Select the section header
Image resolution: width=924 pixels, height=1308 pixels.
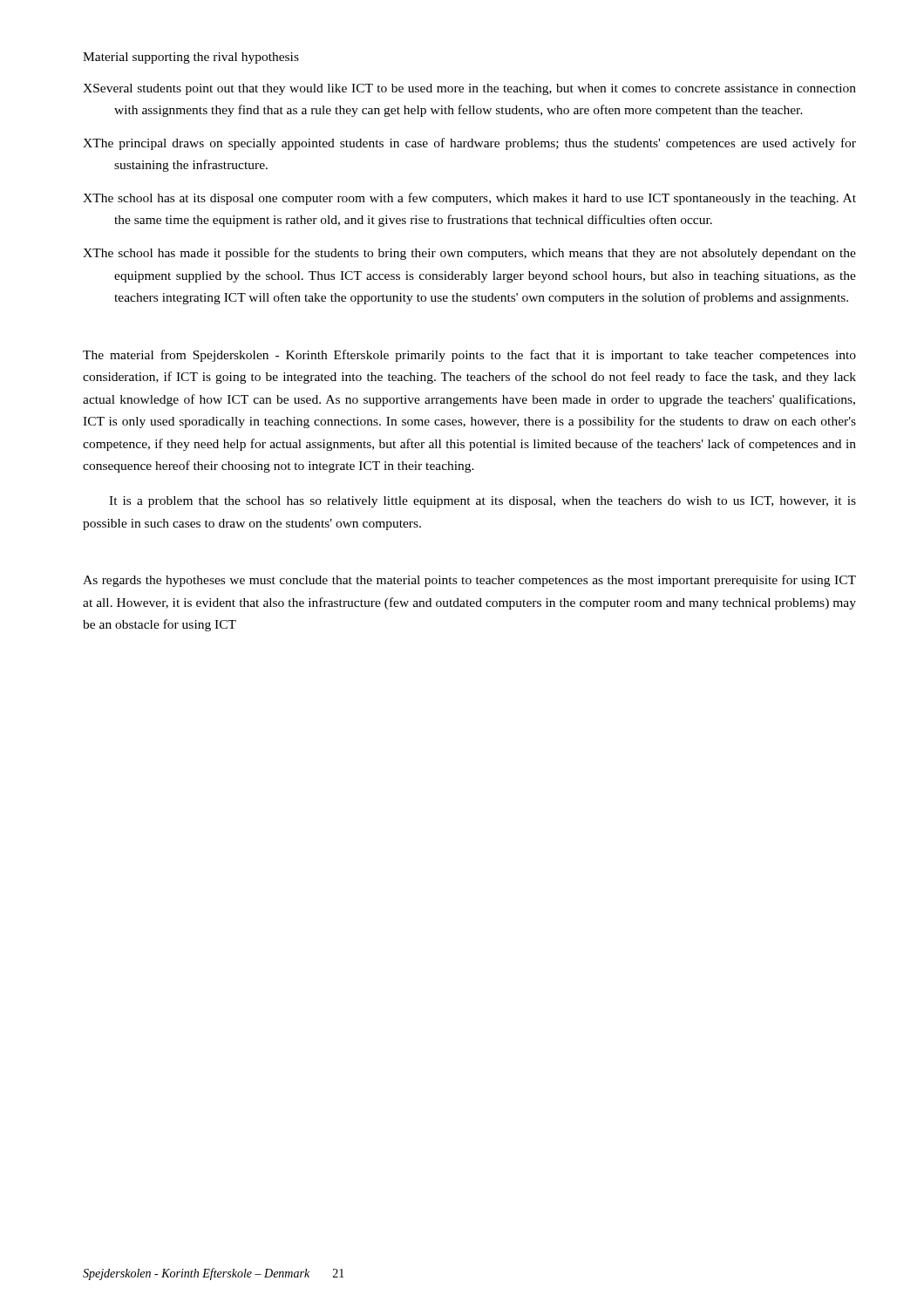[x=191, y=56]
